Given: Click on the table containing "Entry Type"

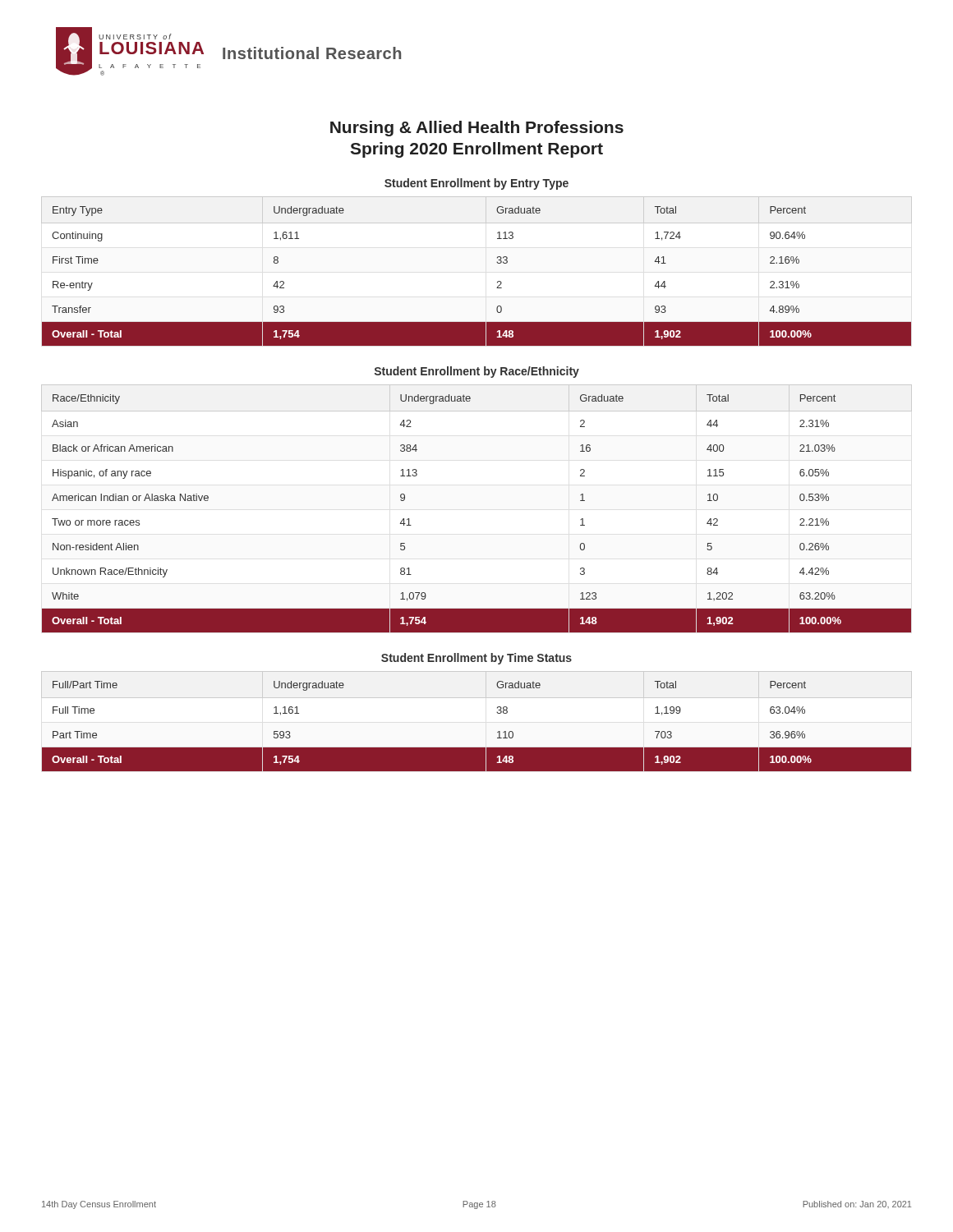Looking at the screenshot, I should (476, 271).
